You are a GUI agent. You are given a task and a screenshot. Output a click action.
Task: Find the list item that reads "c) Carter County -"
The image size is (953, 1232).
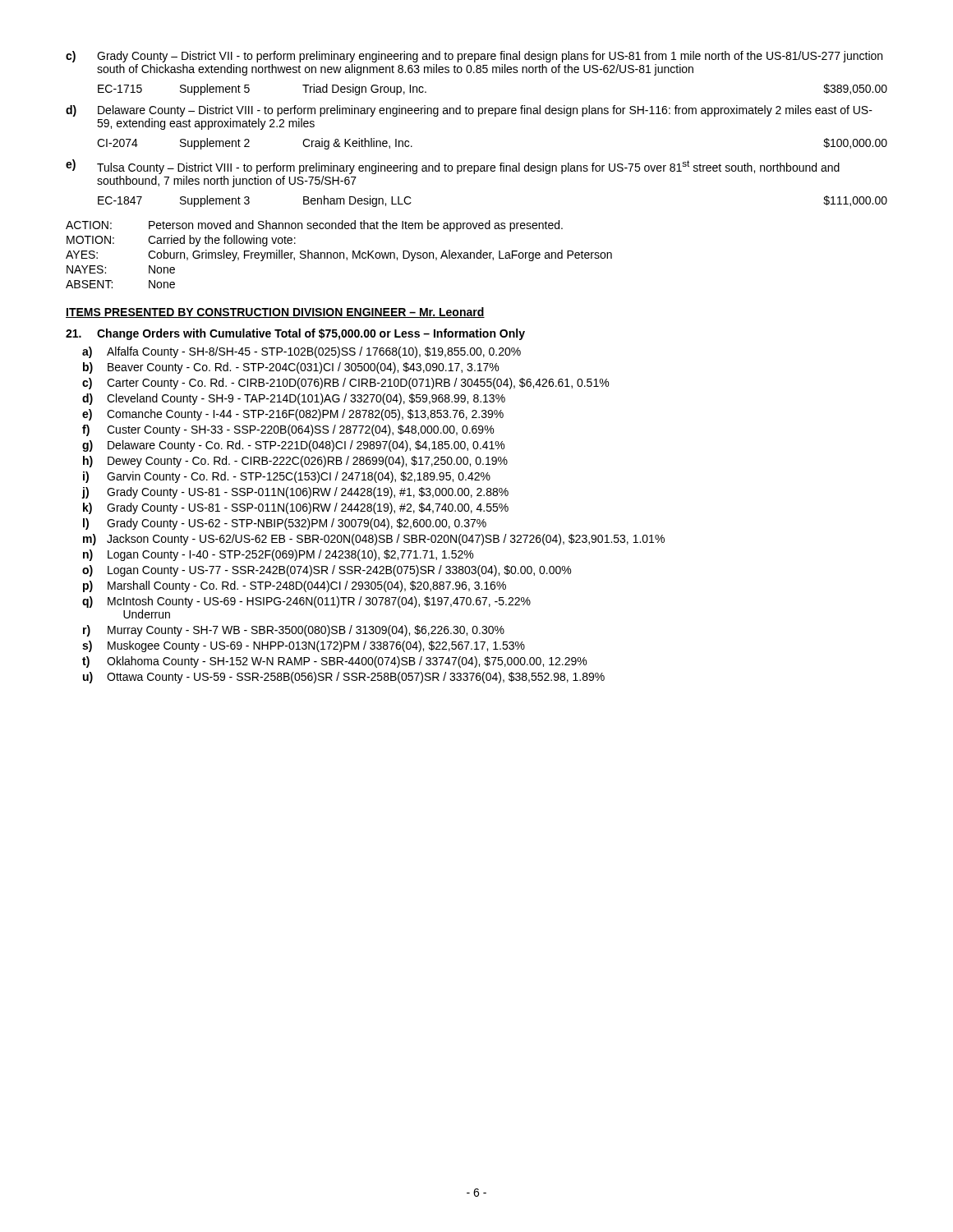click(x=485, y=382)
